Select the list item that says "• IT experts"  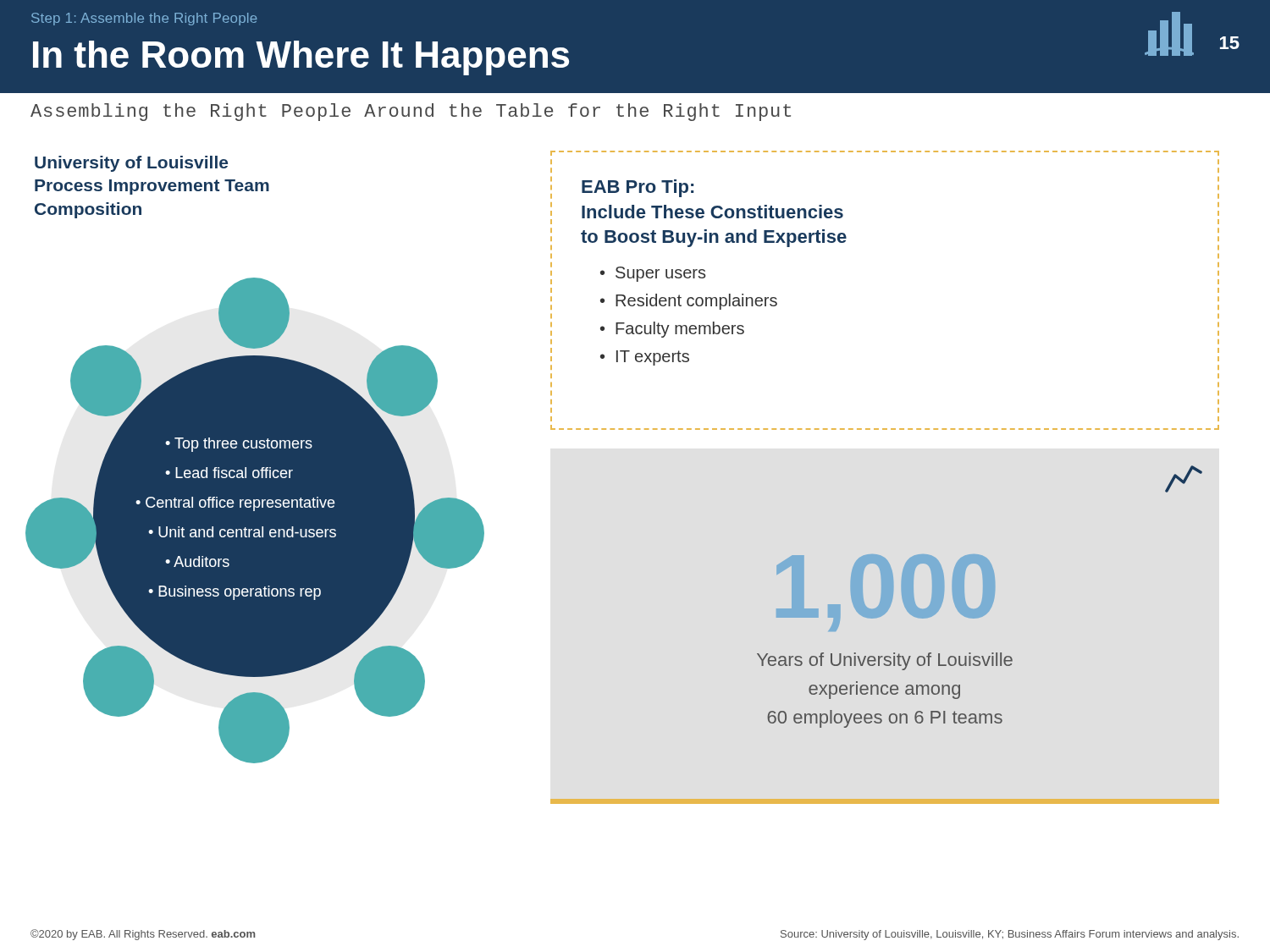coord(645,356)
